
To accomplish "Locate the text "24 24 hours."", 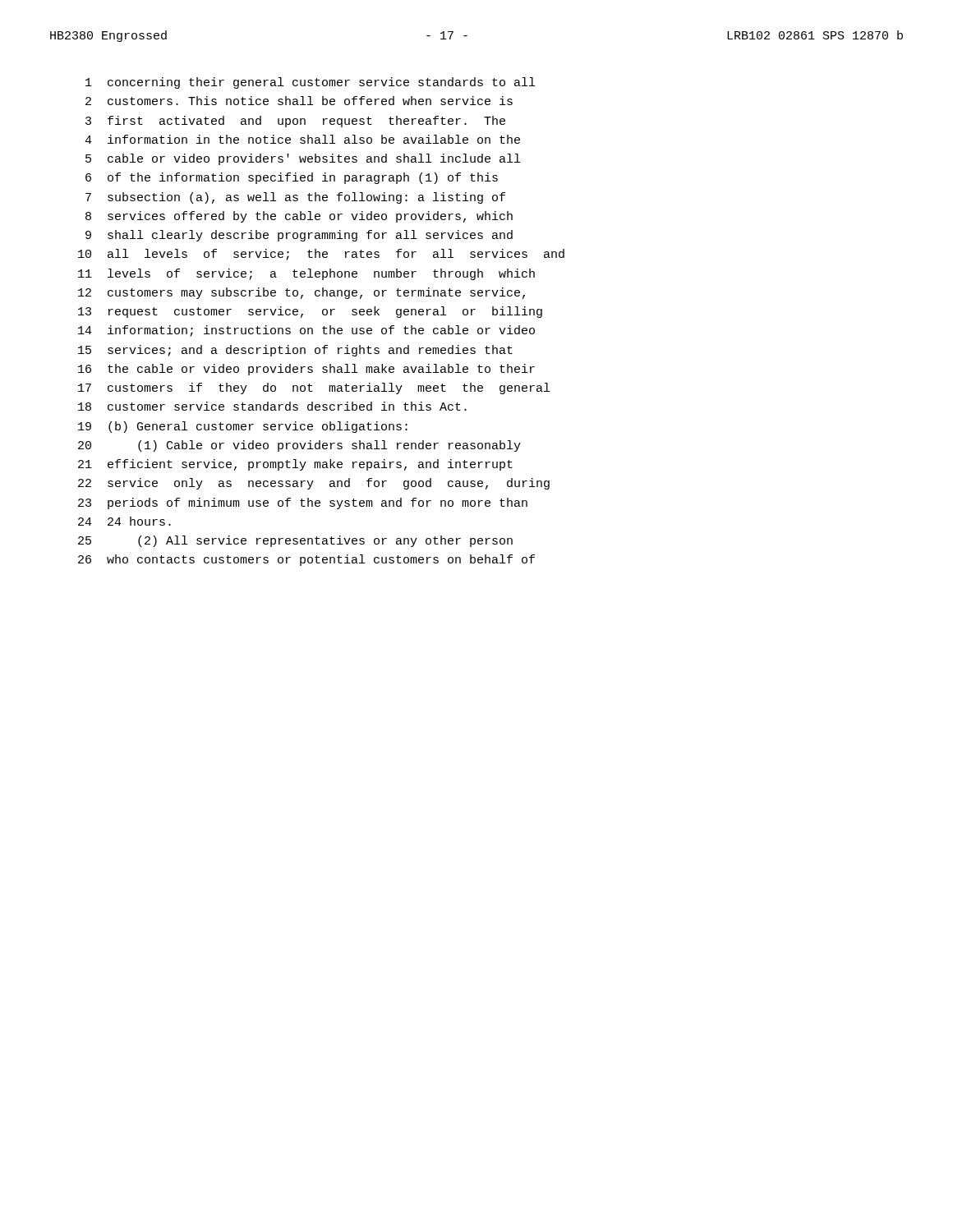I will point(124,521).
